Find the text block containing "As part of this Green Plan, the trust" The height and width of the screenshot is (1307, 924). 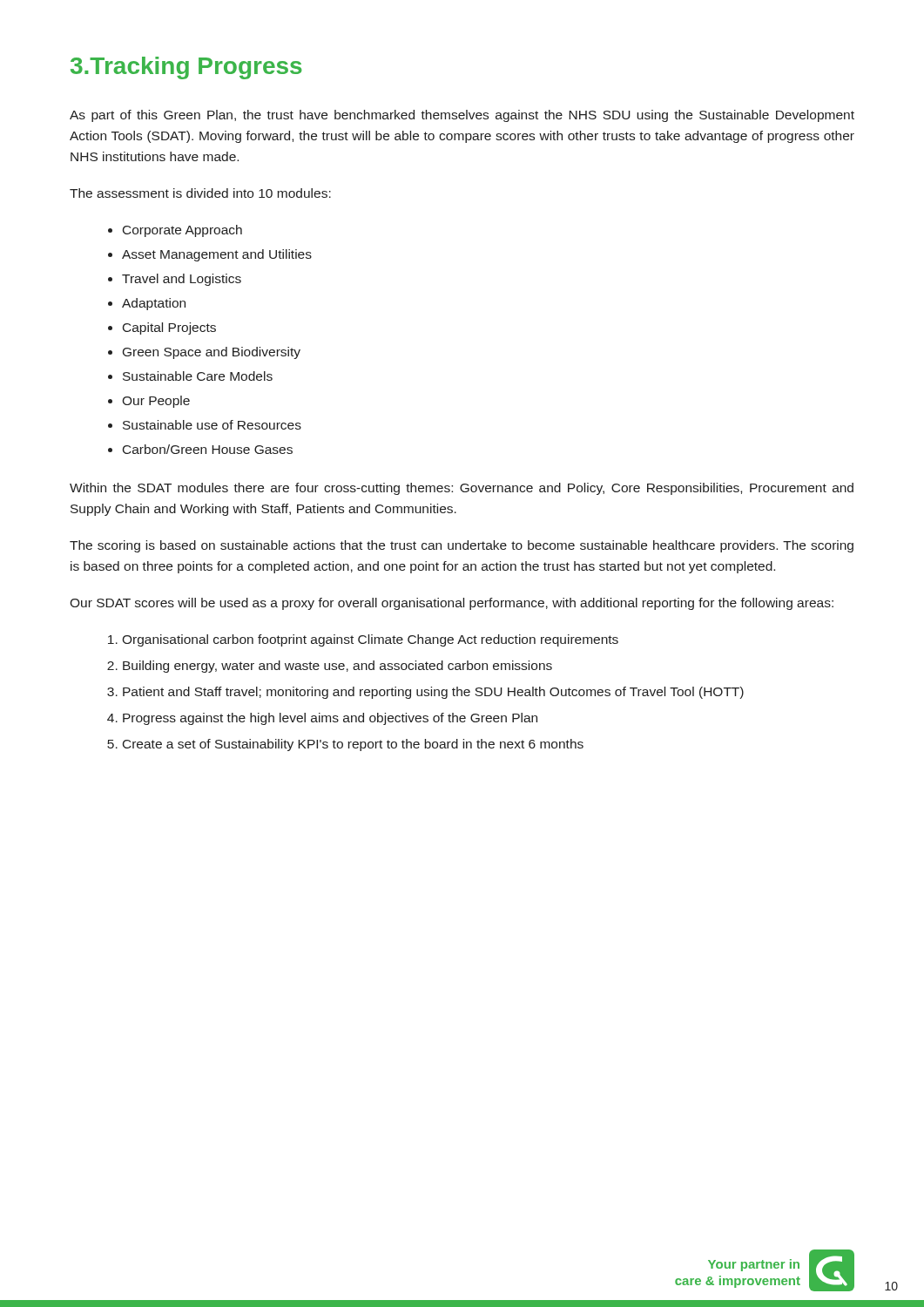point(462,136)
